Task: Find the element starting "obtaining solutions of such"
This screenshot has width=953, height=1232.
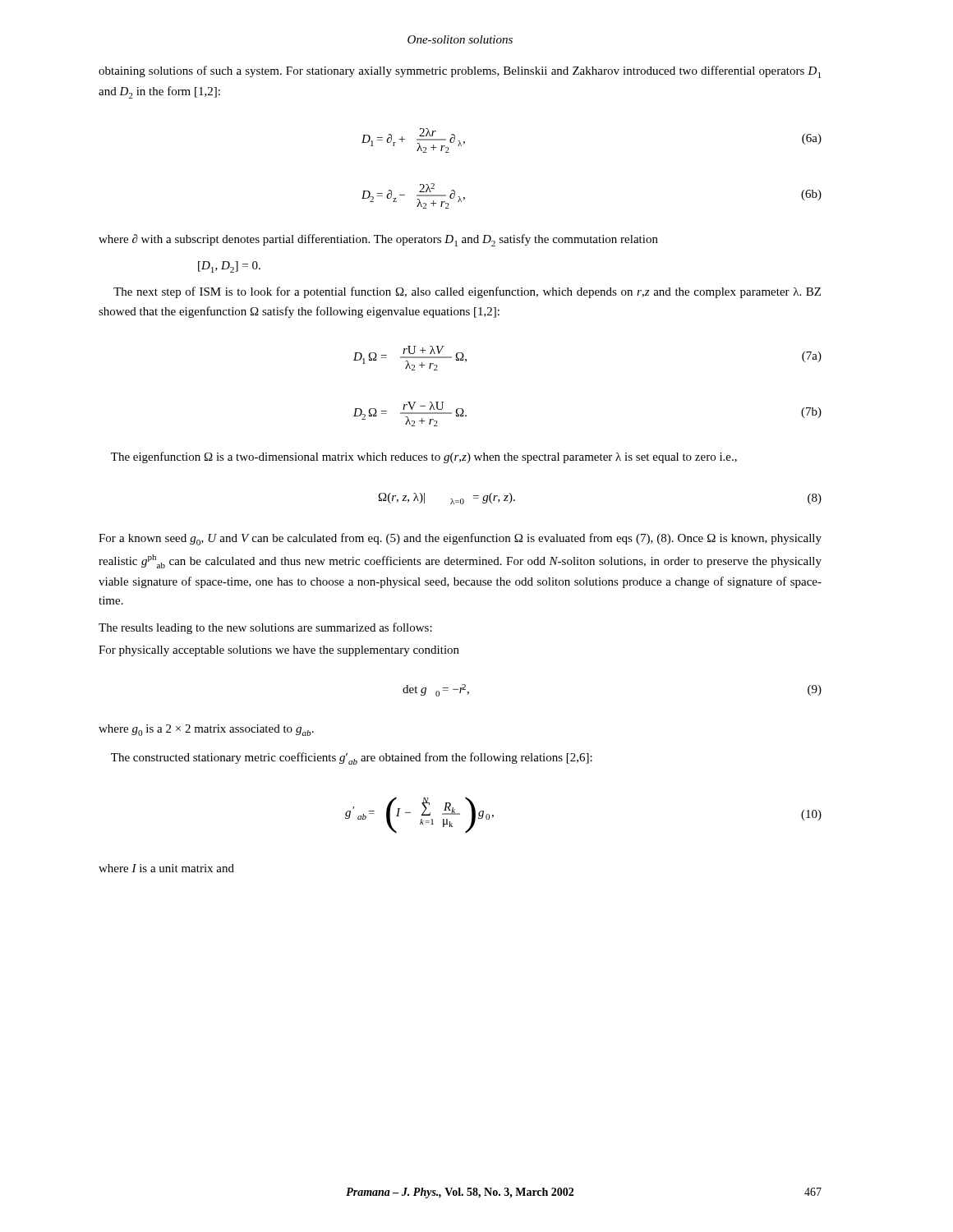Action: pyautogui.click(x=460, y=82)
